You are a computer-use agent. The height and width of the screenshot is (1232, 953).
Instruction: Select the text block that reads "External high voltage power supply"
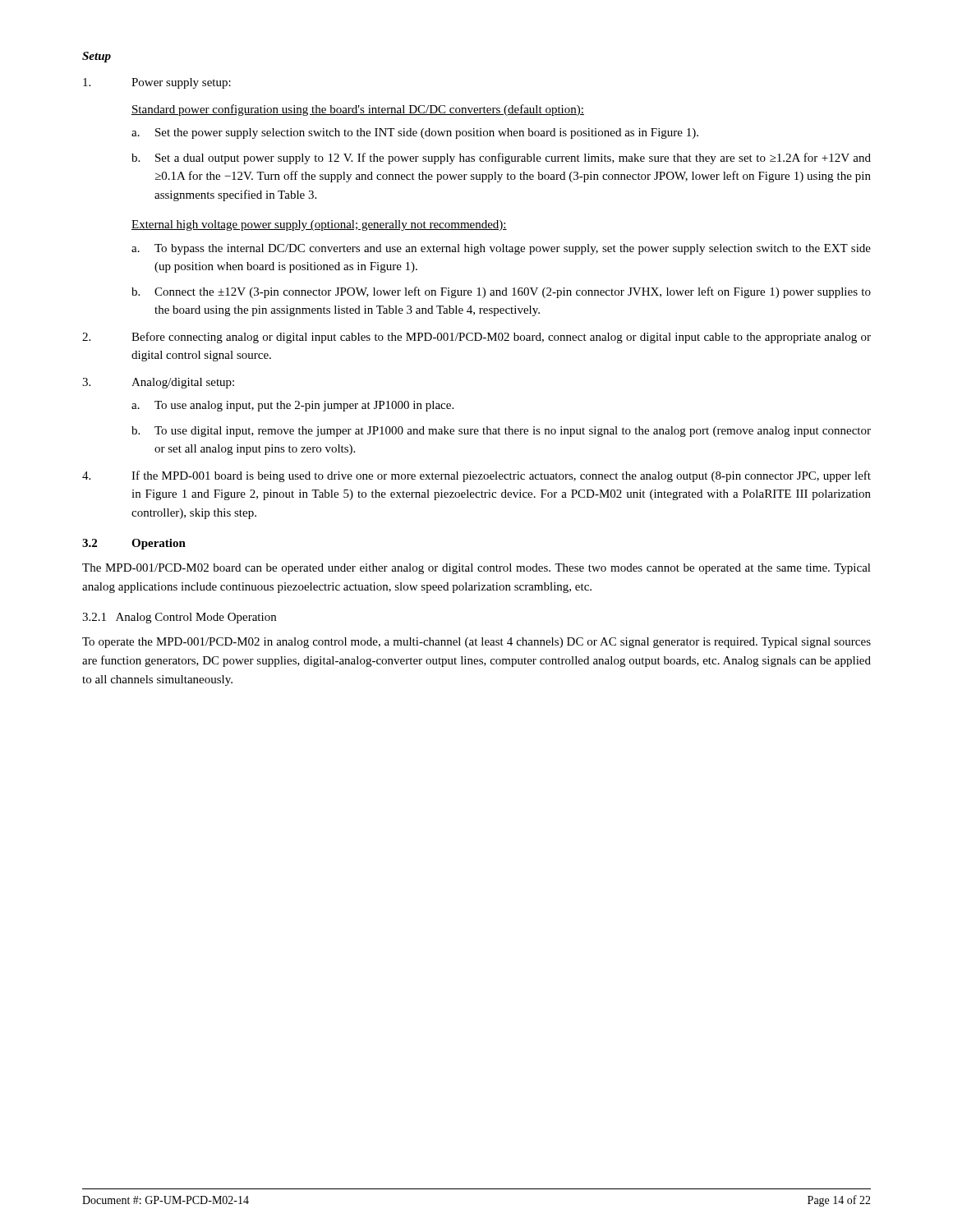(319, 224)
